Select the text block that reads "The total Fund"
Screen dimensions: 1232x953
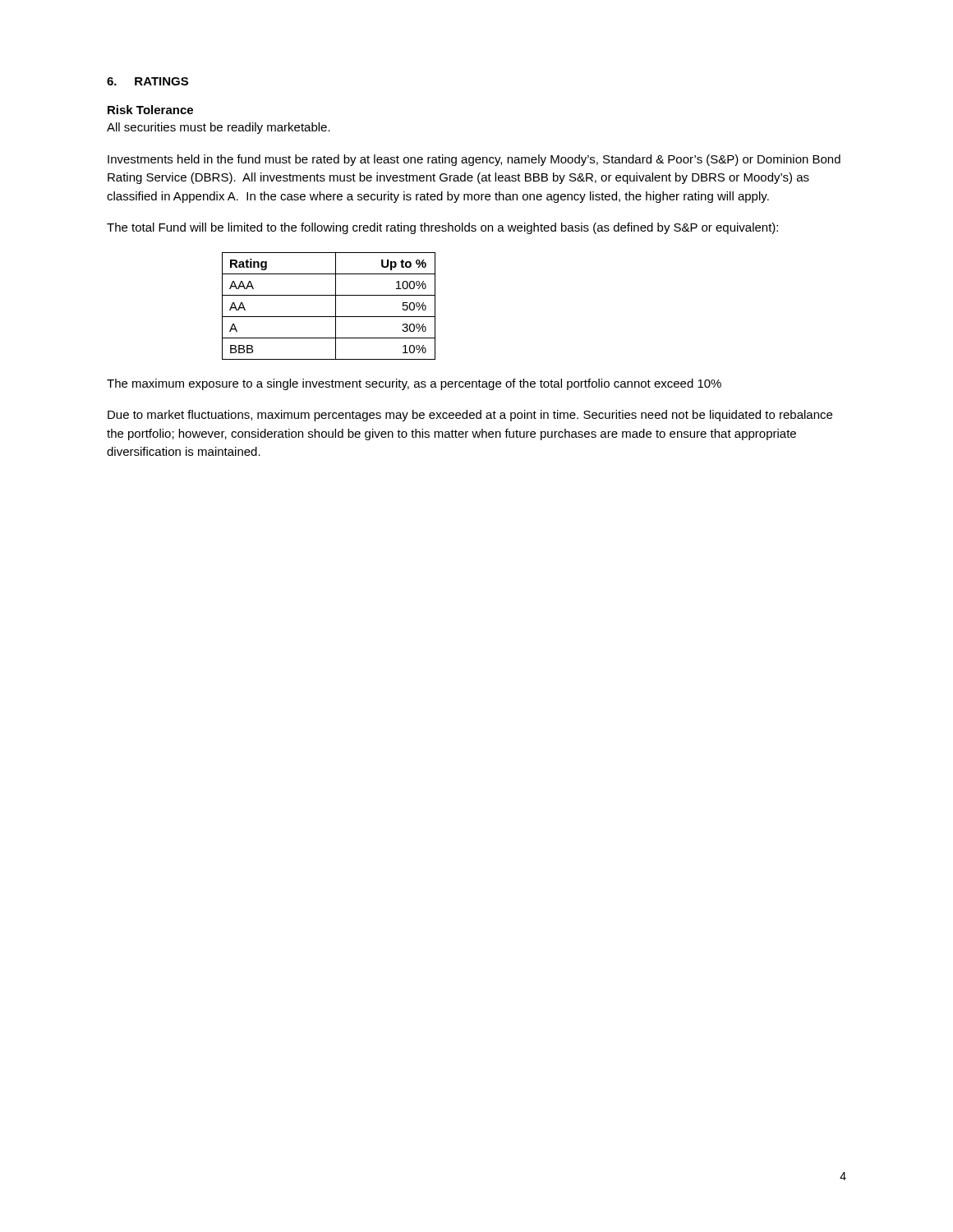tap(443, 227)
